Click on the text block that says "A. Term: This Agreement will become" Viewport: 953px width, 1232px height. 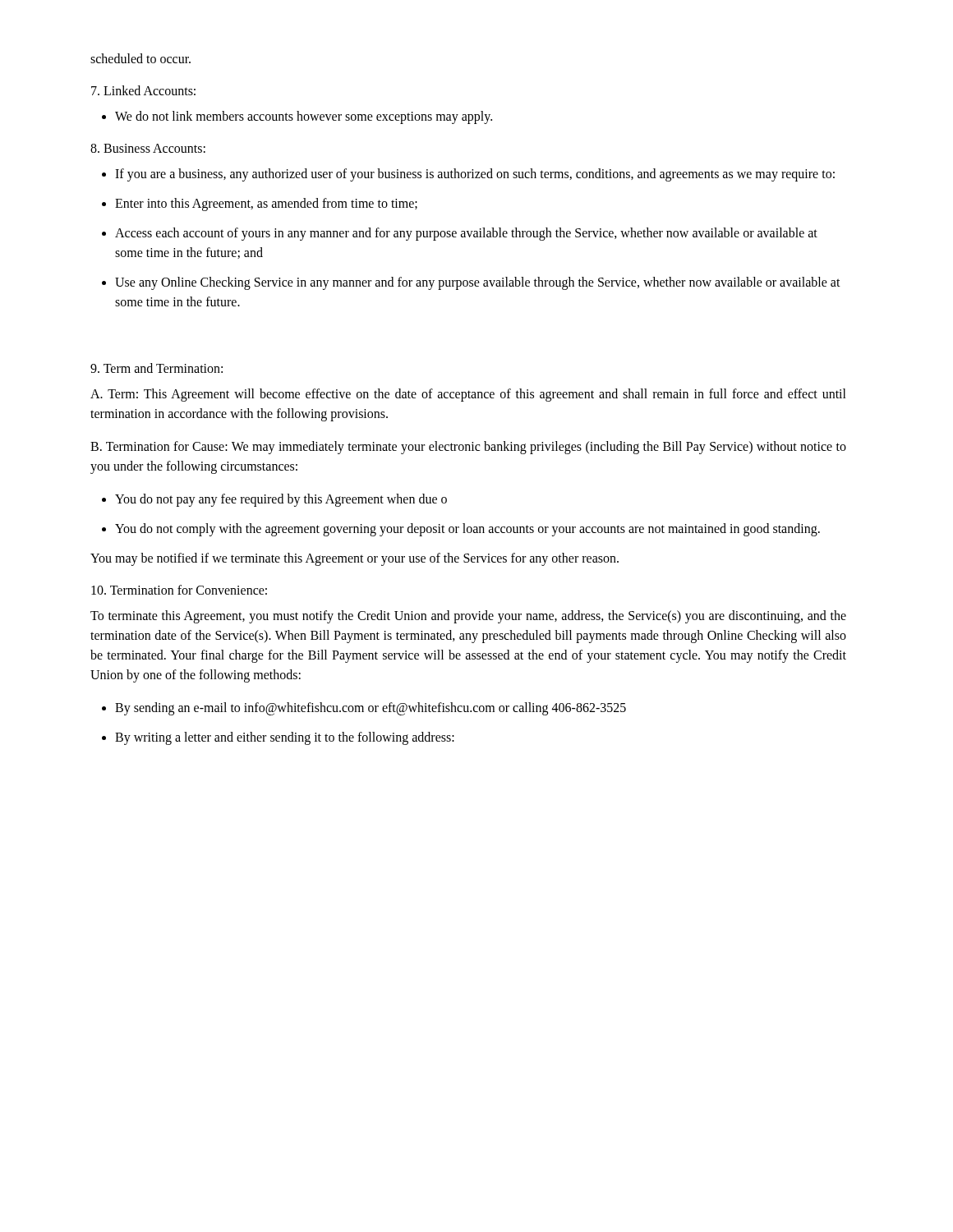[468, 404]
